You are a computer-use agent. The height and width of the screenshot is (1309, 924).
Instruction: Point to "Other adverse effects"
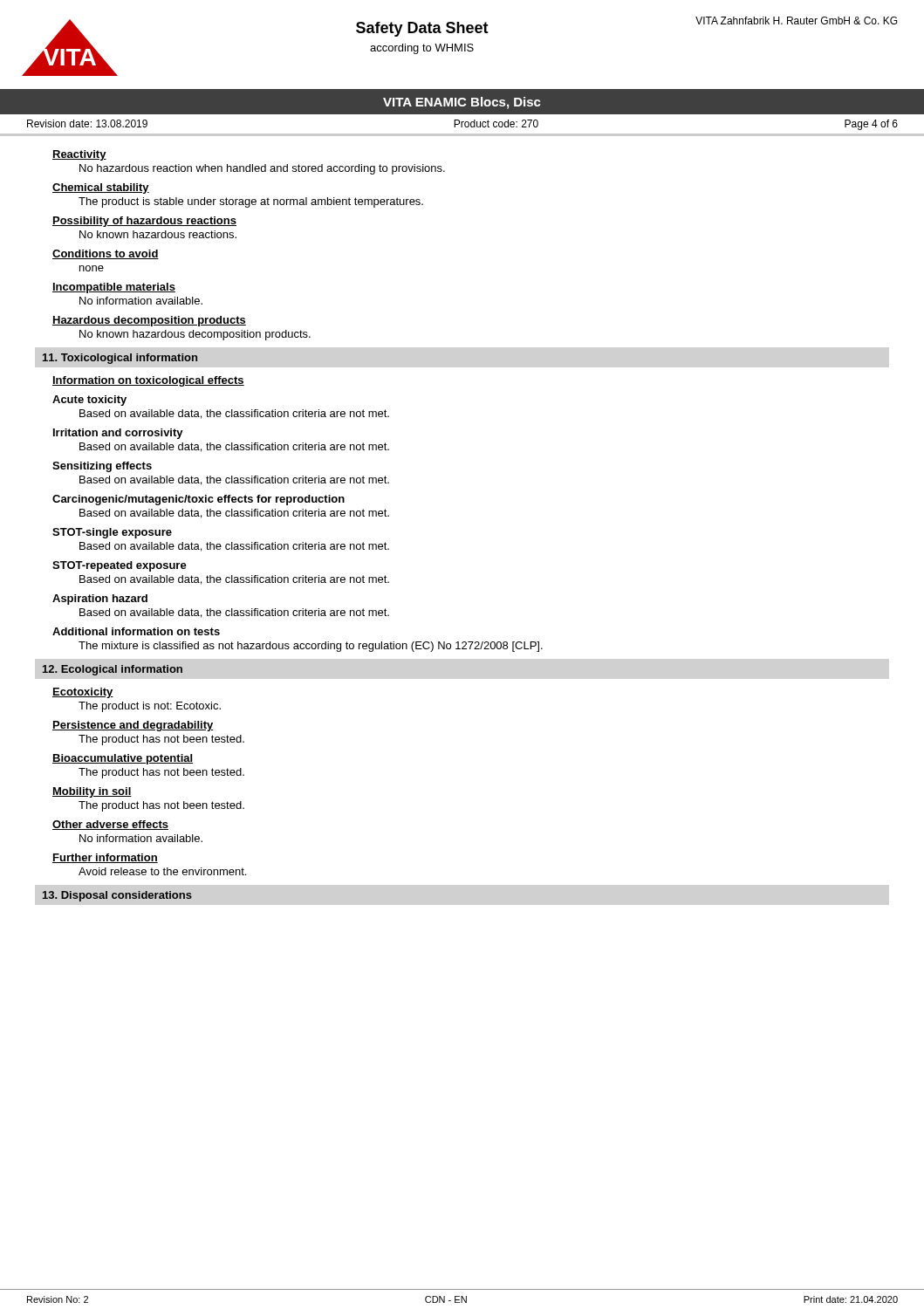(x=110, y=824)
